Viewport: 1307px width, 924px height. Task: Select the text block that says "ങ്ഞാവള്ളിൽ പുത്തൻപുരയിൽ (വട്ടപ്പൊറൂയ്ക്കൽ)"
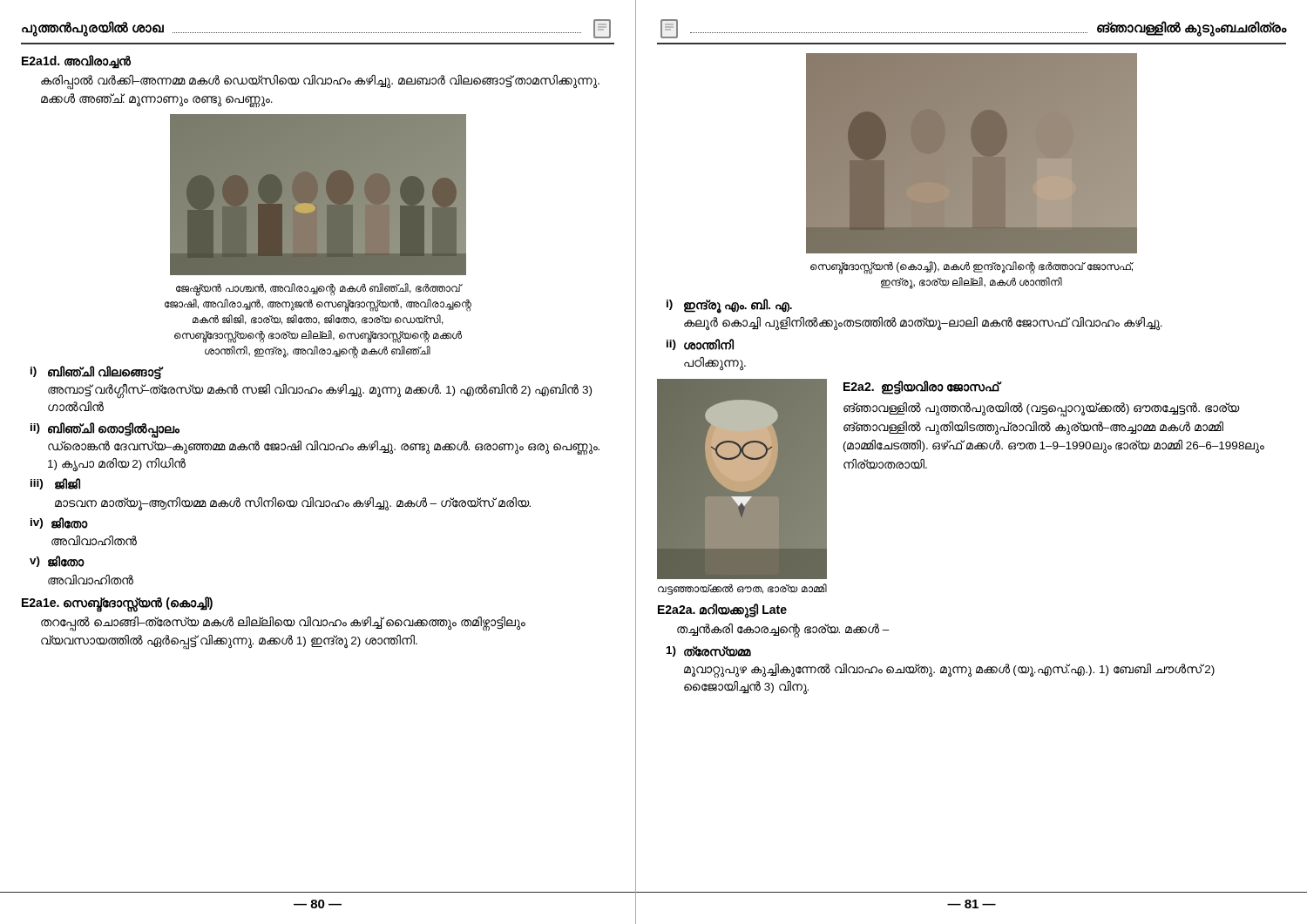[1054, 436]
